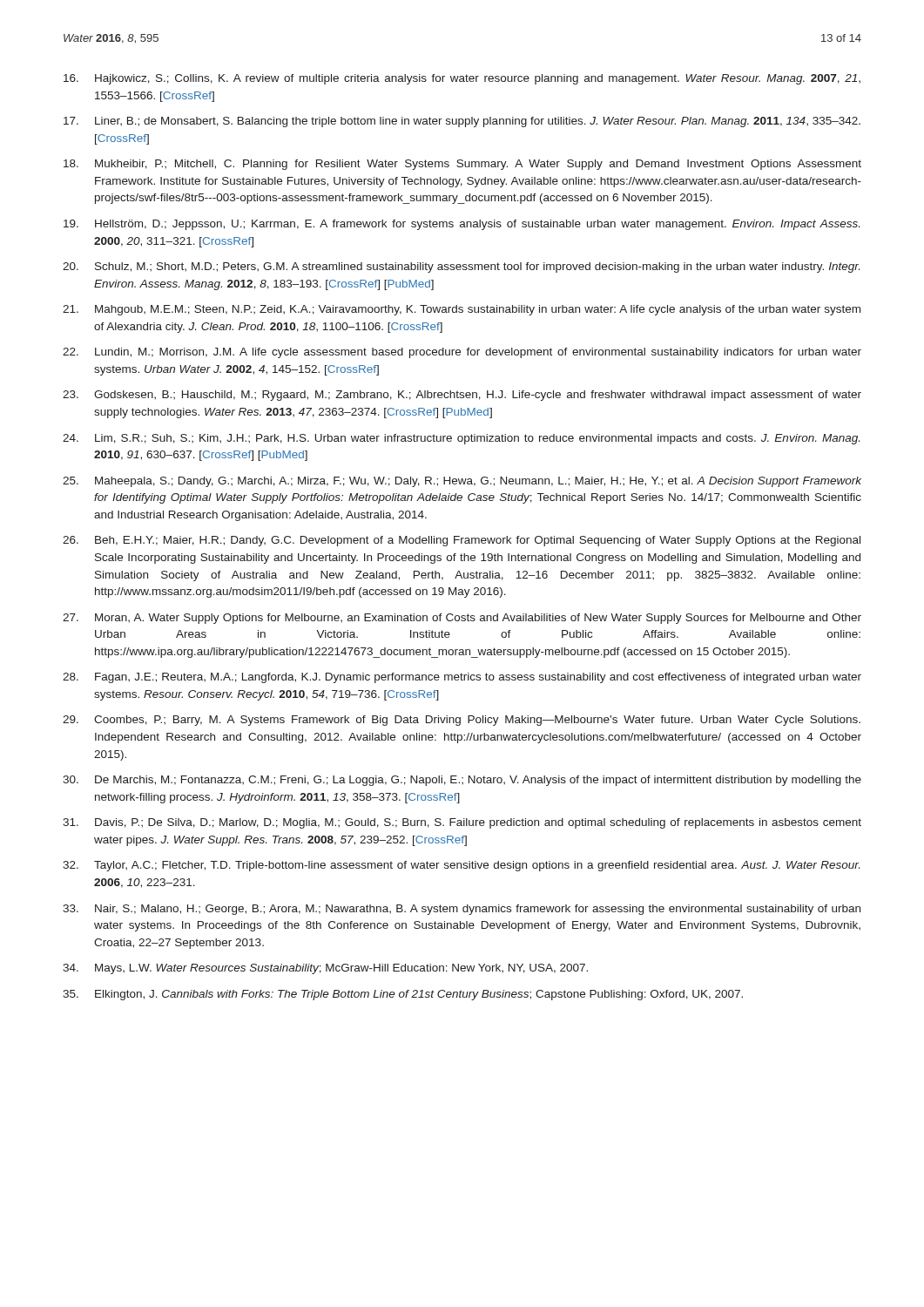Viewport: 924px width, 1307px height.
Task: Find the text starting "23. Godskesen, B.; Hauschild, M.; Rygaard, M.;"
Action: coord(462,403)
